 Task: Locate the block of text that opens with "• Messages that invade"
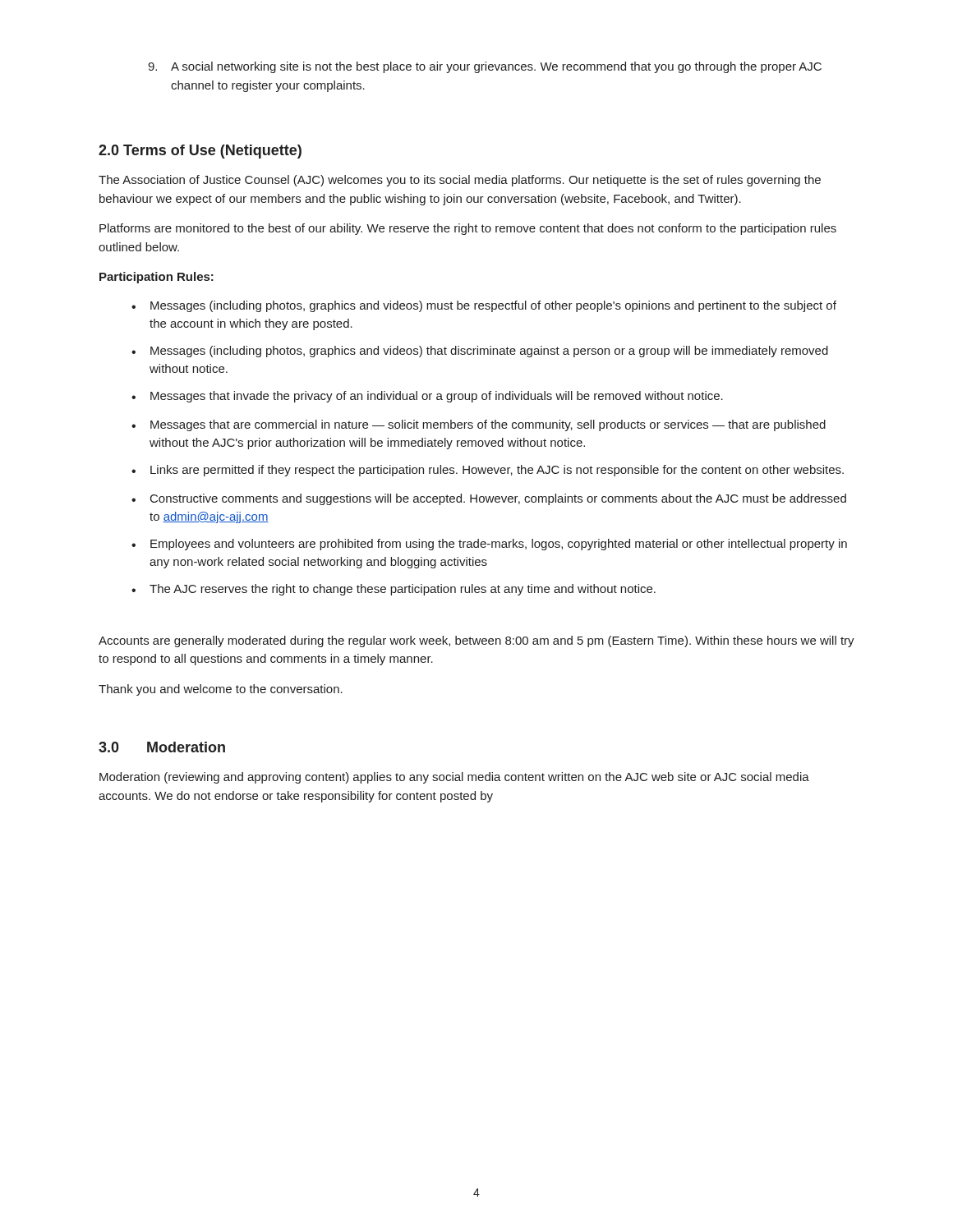(493, 397)
